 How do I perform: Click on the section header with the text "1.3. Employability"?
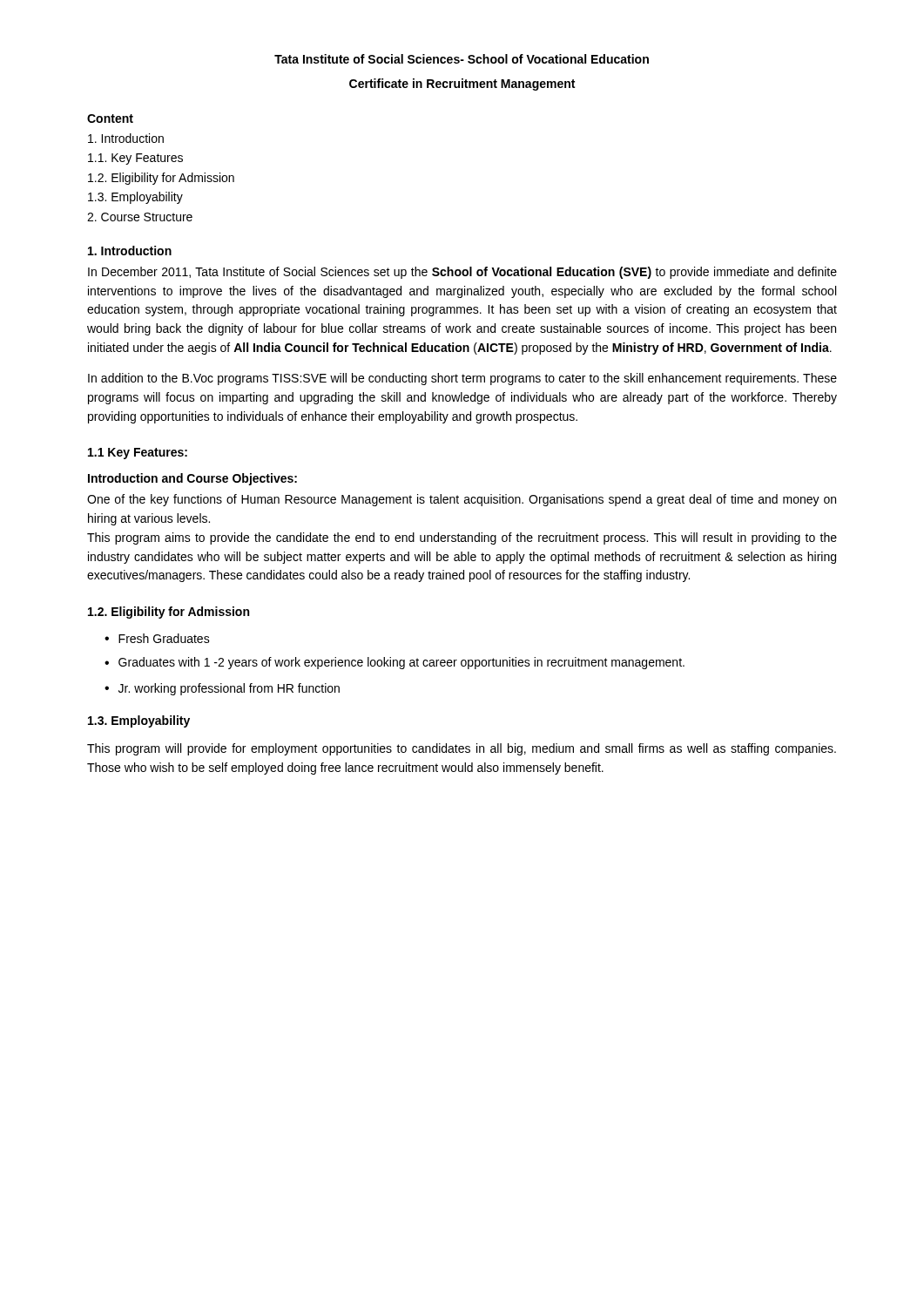(139, 721)
